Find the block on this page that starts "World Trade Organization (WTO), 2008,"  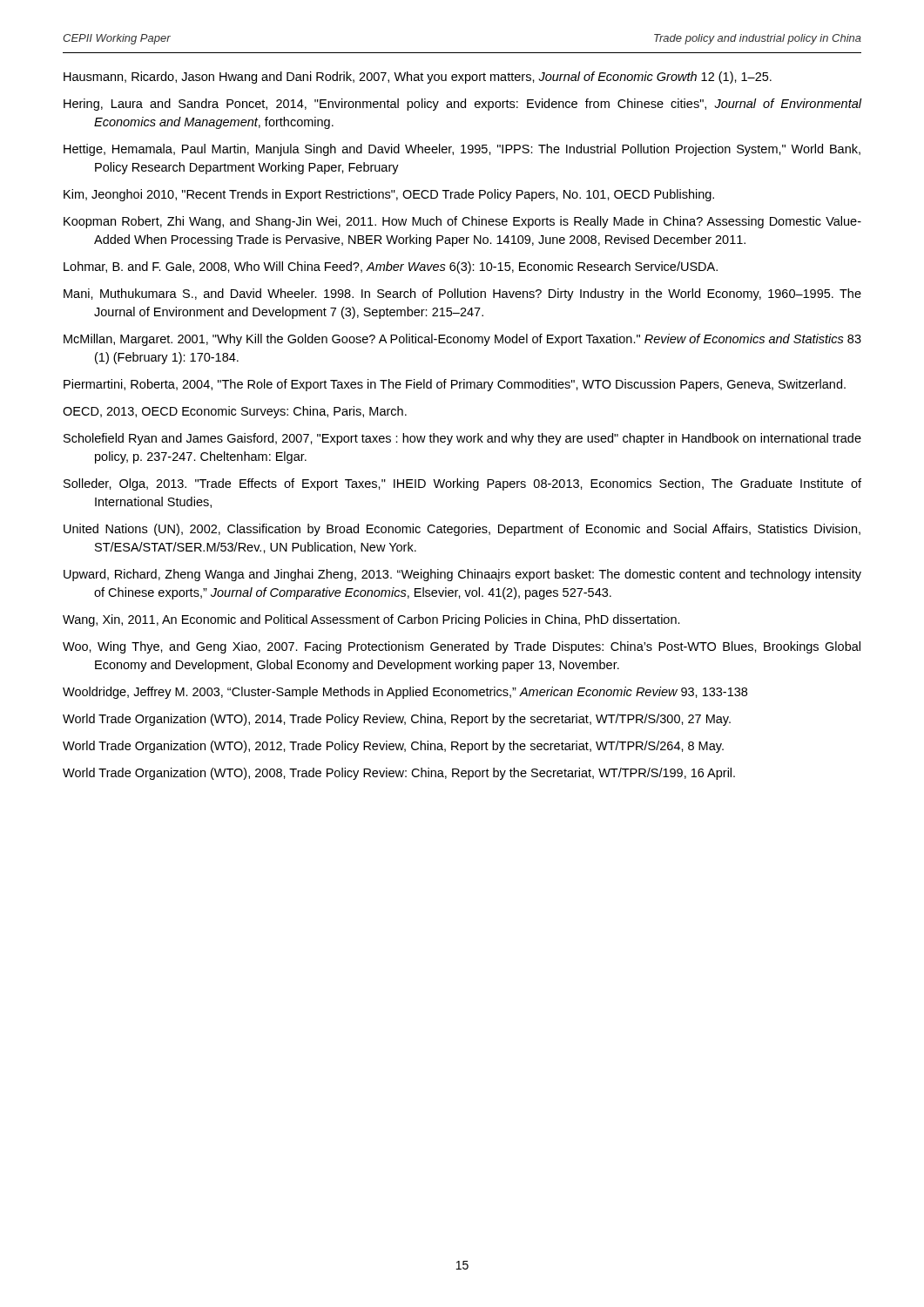coord(399,773)
